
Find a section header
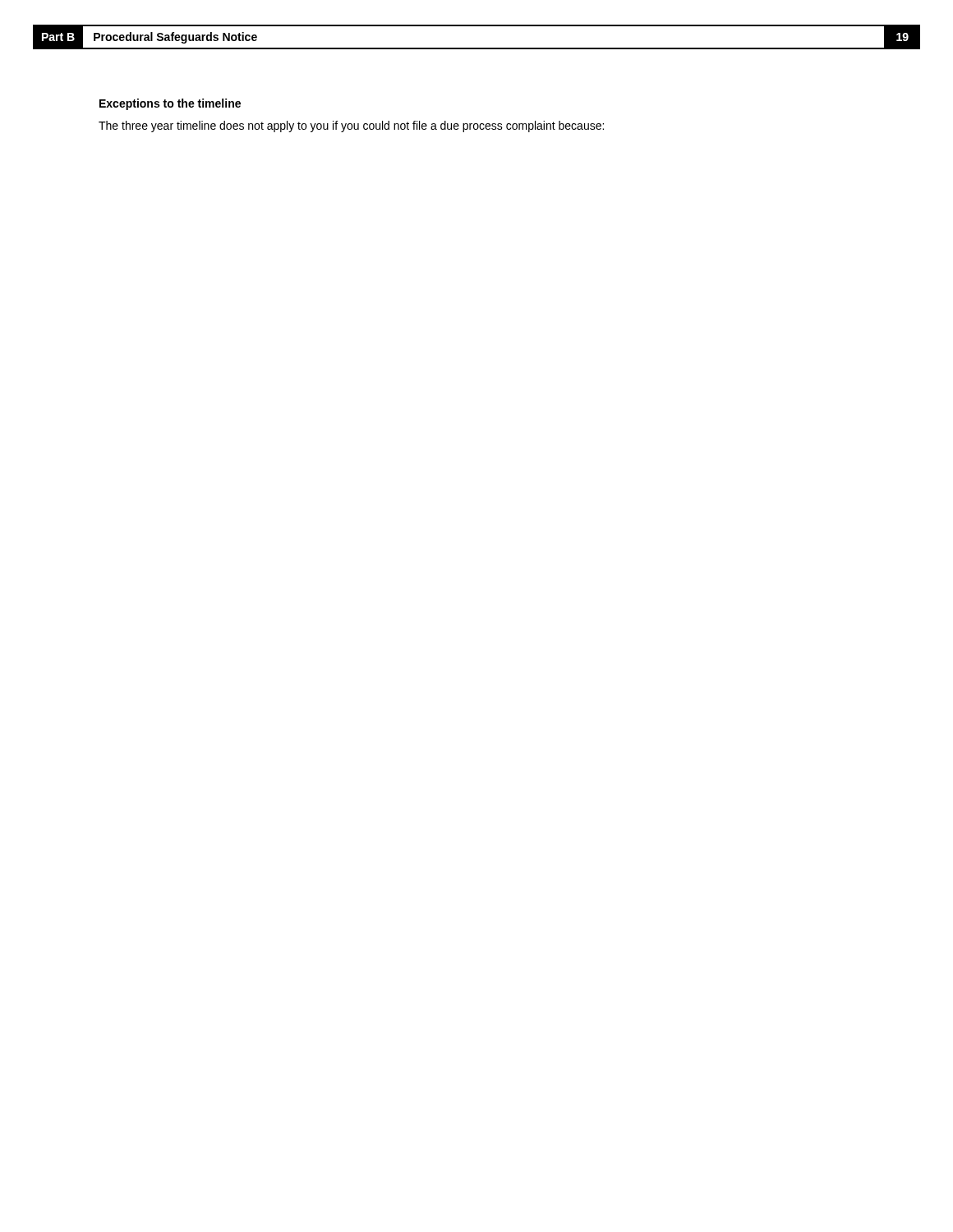(x=170, y=103)
